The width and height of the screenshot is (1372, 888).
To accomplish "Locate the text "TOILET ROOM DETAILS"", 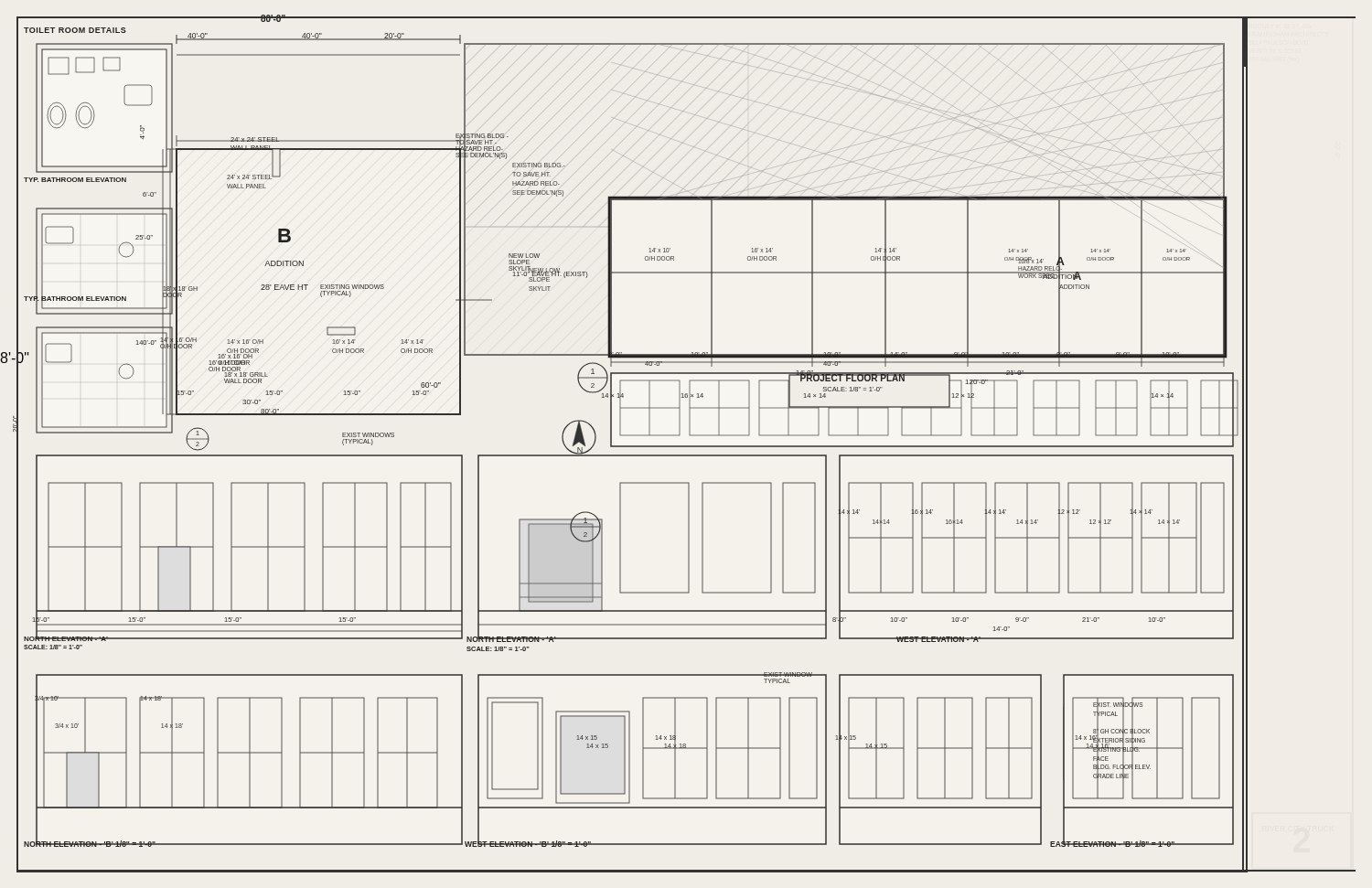I will pyautogui.click(x=75, y=30).
